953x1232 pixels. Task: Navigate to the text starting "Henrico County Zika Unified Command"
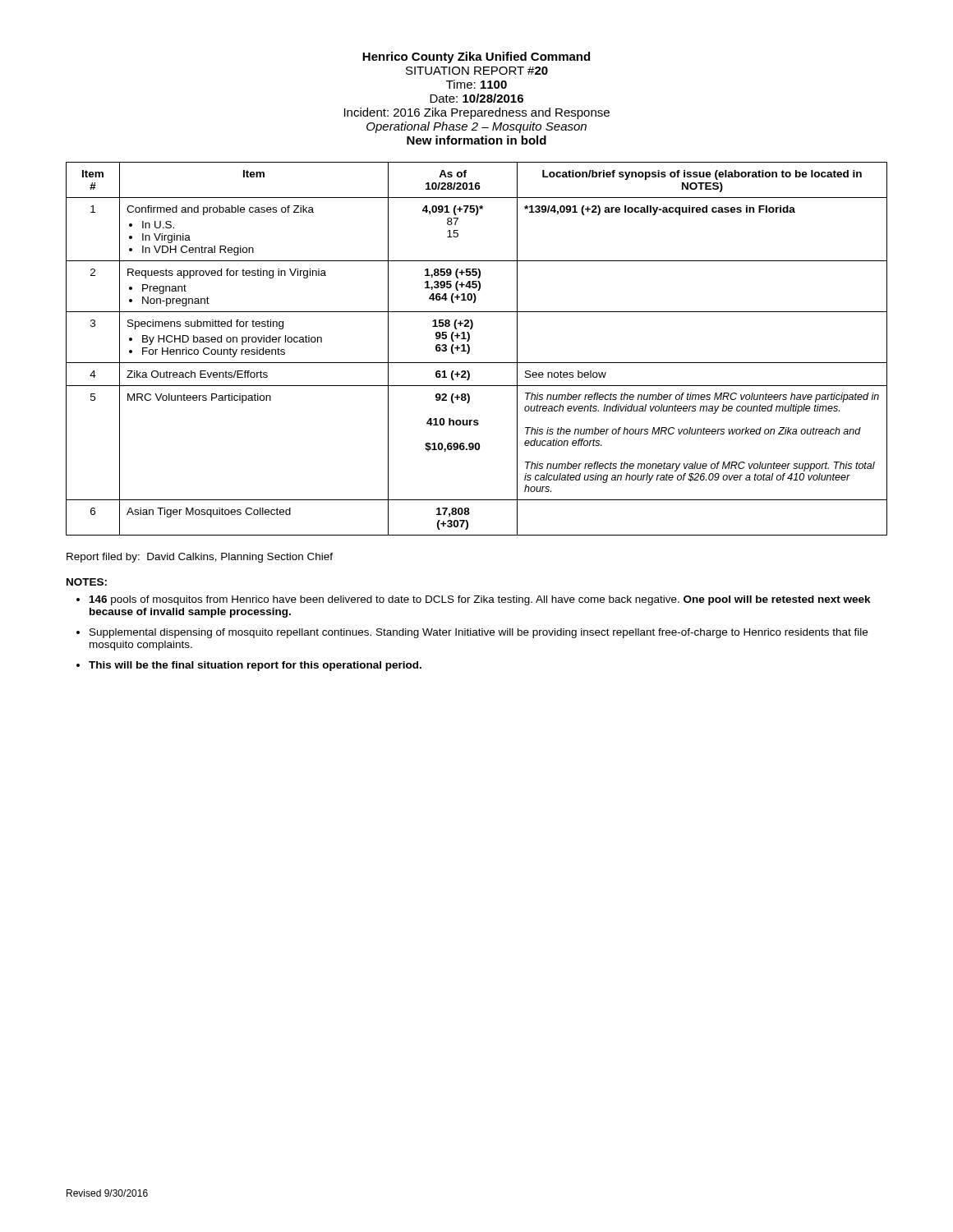point(476,98)
